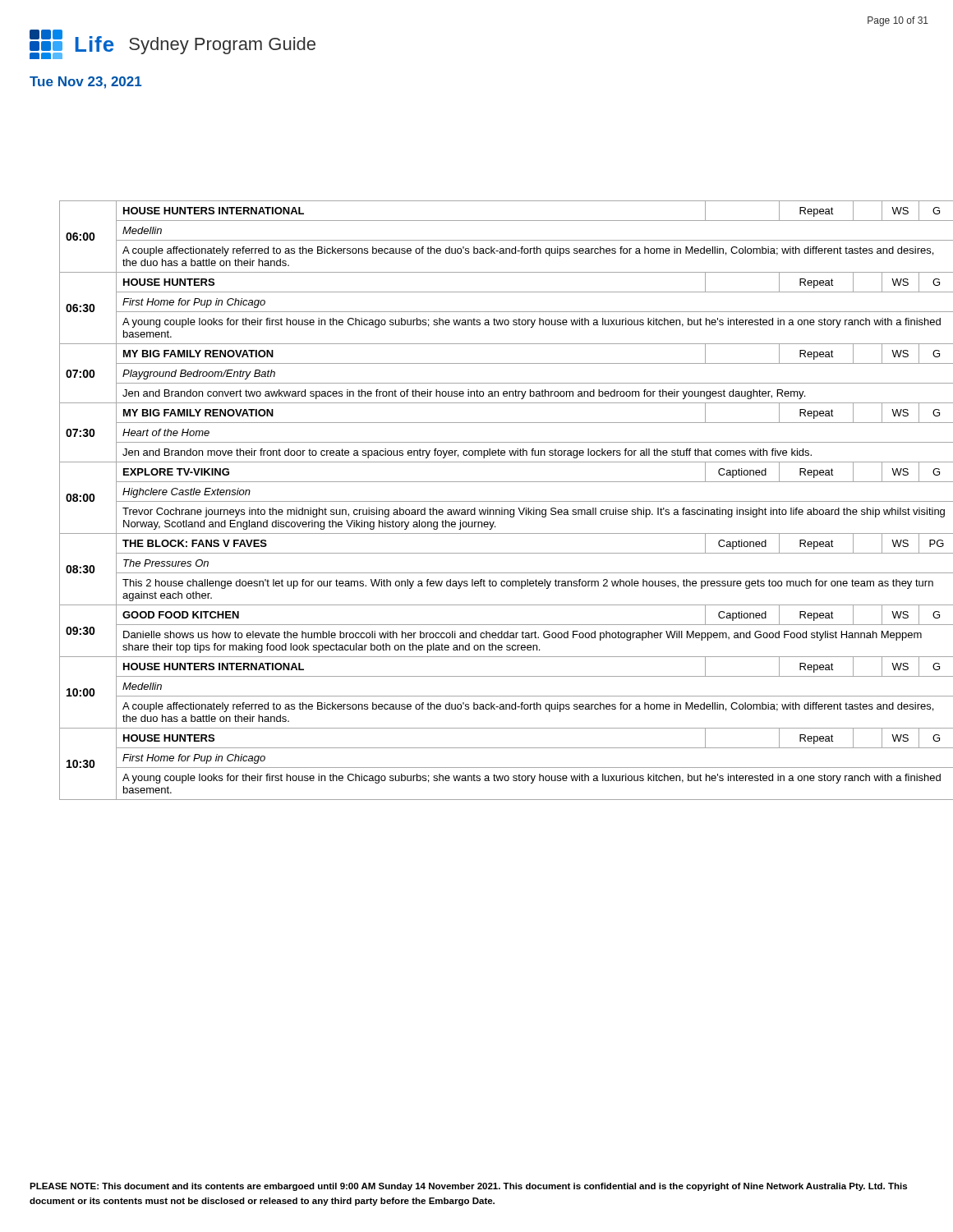Point to the block starting "PLEASE NOTE: This document and its contents are"
Image resolution: width=953 pixels, height=1232 pixels.
click(469, 1194)
